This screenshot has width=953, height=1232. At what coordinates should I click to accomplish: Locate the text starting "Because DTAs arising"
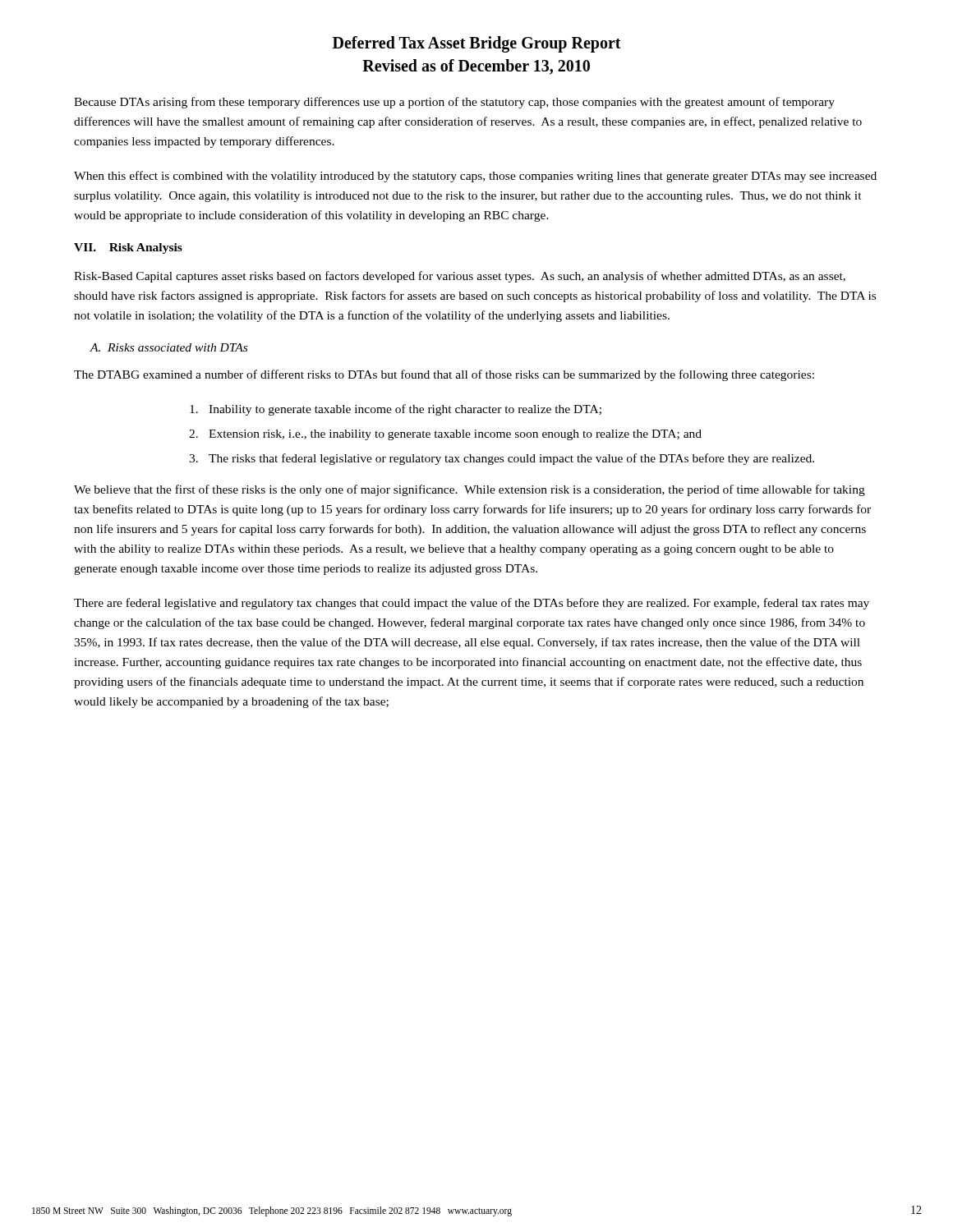[x=468, y=121]
